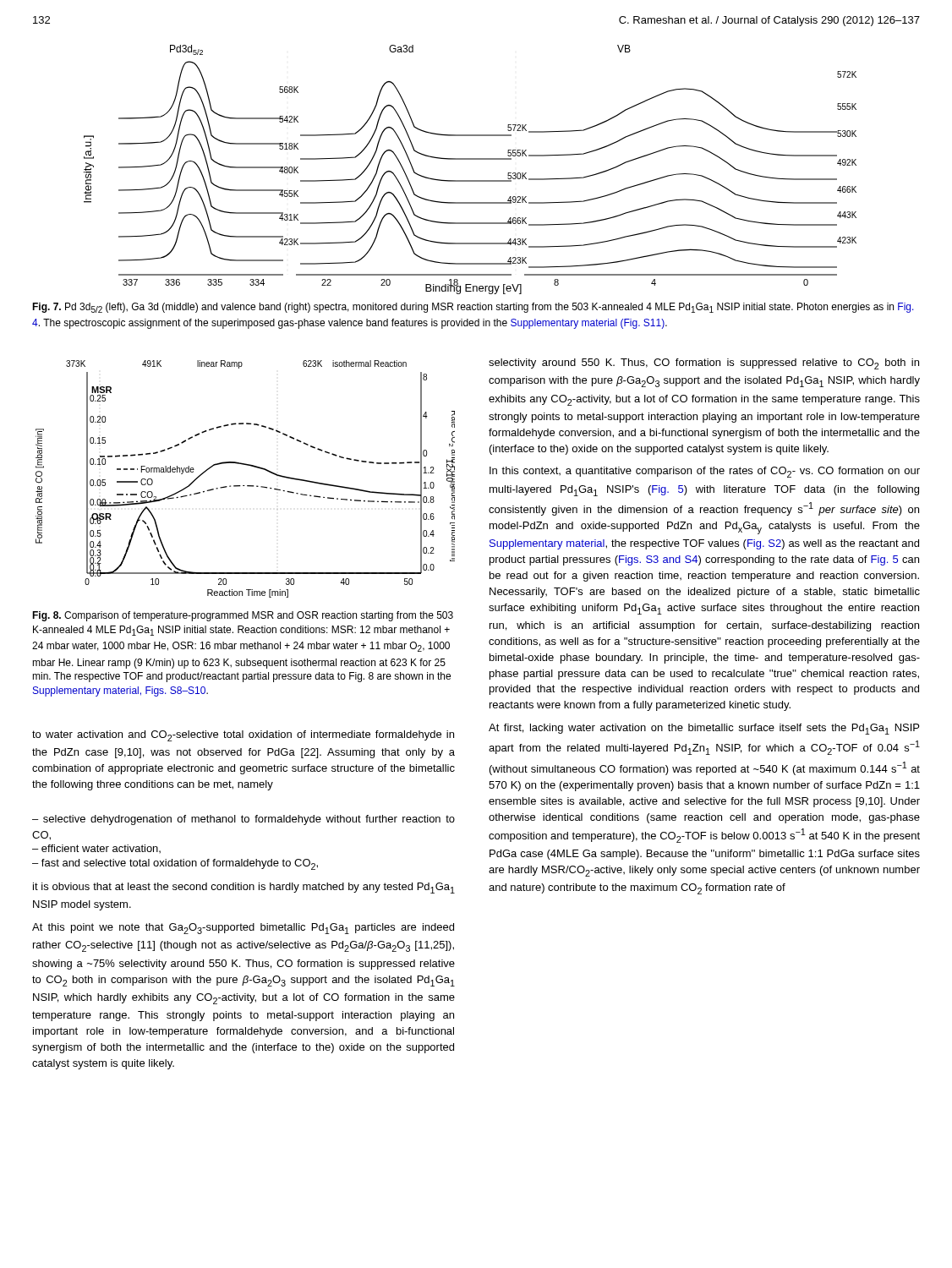Find the text block starting "Fig. 8. Comparison of temperature-programmed MSR and OSR"
Viewport: 952px width, 1268px height.
click(243, 653)
